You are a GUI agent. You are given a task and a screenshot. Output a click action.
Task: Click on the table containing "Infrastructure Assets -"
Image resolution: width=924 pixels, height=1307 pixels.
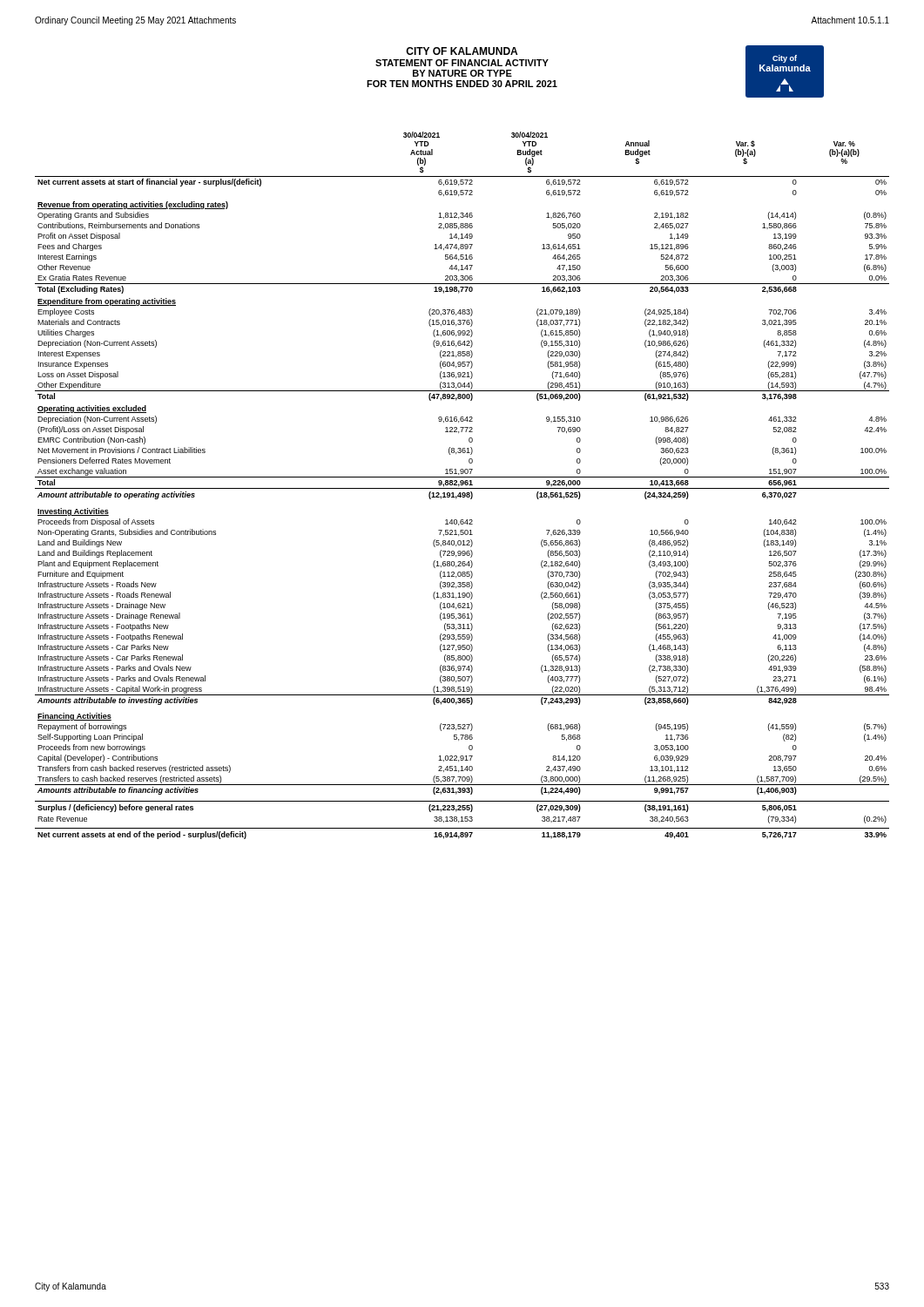(x=462, y=485)
